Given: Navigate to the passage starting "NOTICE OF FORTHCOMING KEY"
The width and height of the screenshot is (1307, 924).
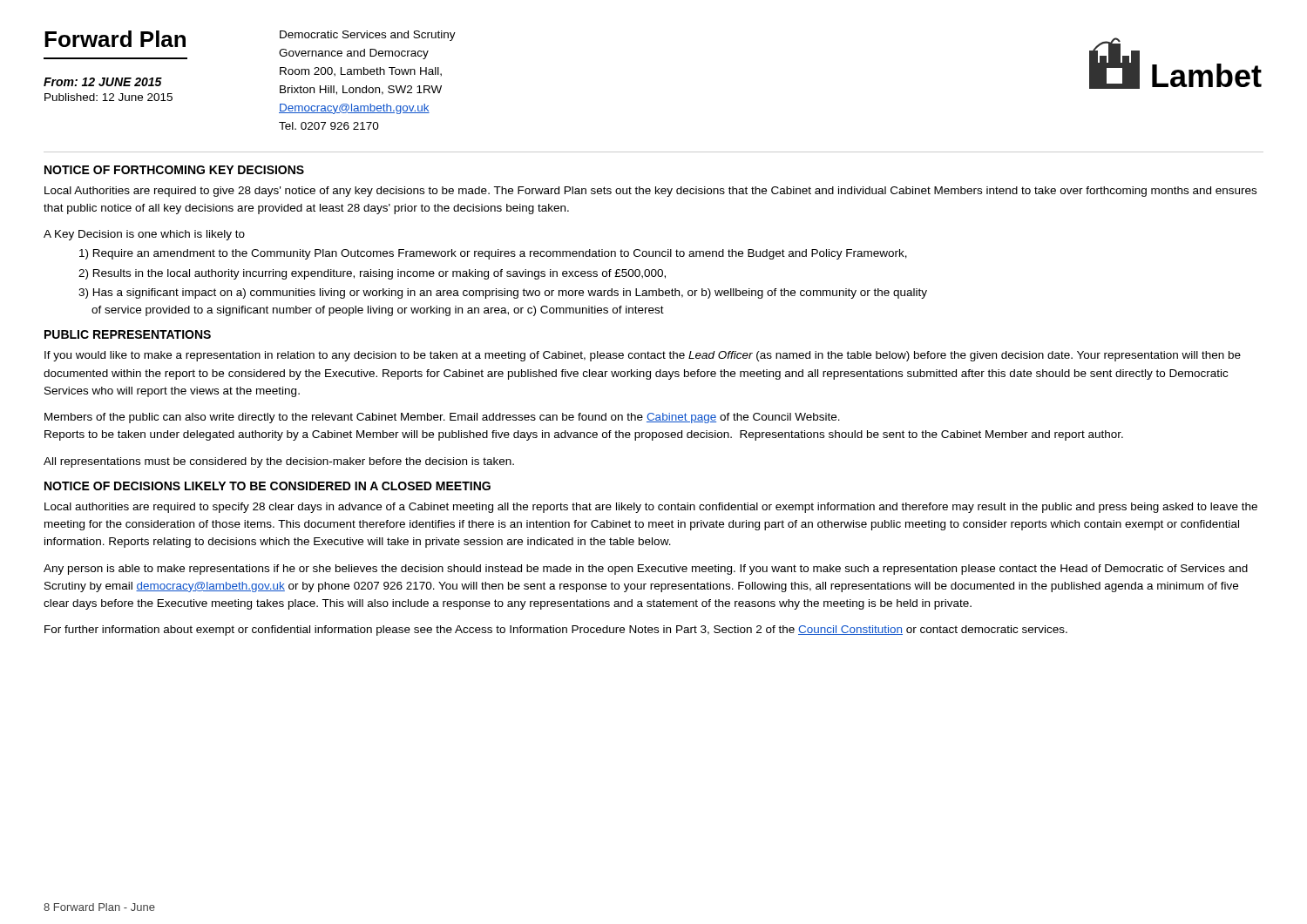Looking at the screenshot, I should [x=174, y=169].
